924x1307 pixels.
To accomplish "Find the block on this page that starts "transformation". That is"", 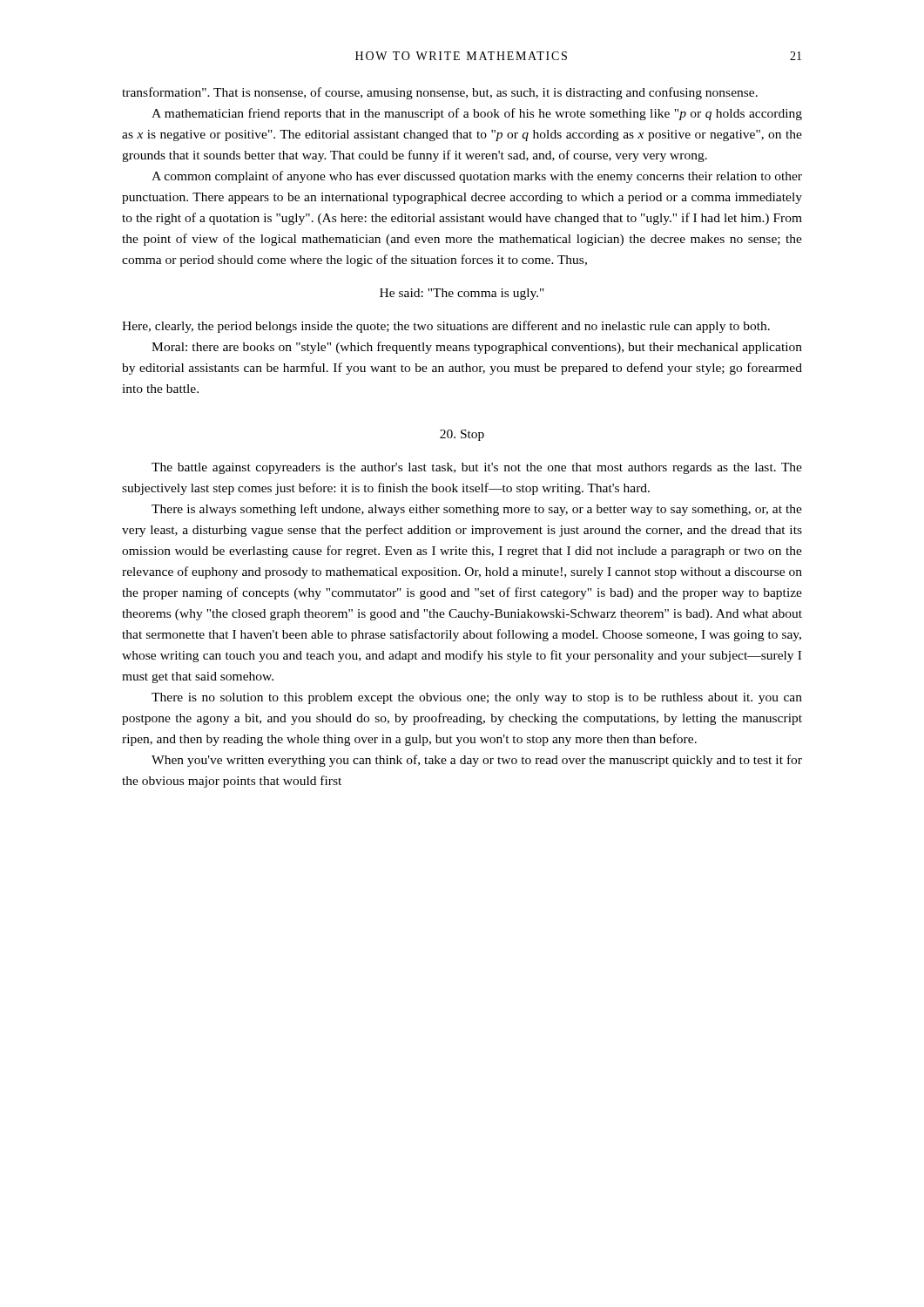I will point(462,176).
